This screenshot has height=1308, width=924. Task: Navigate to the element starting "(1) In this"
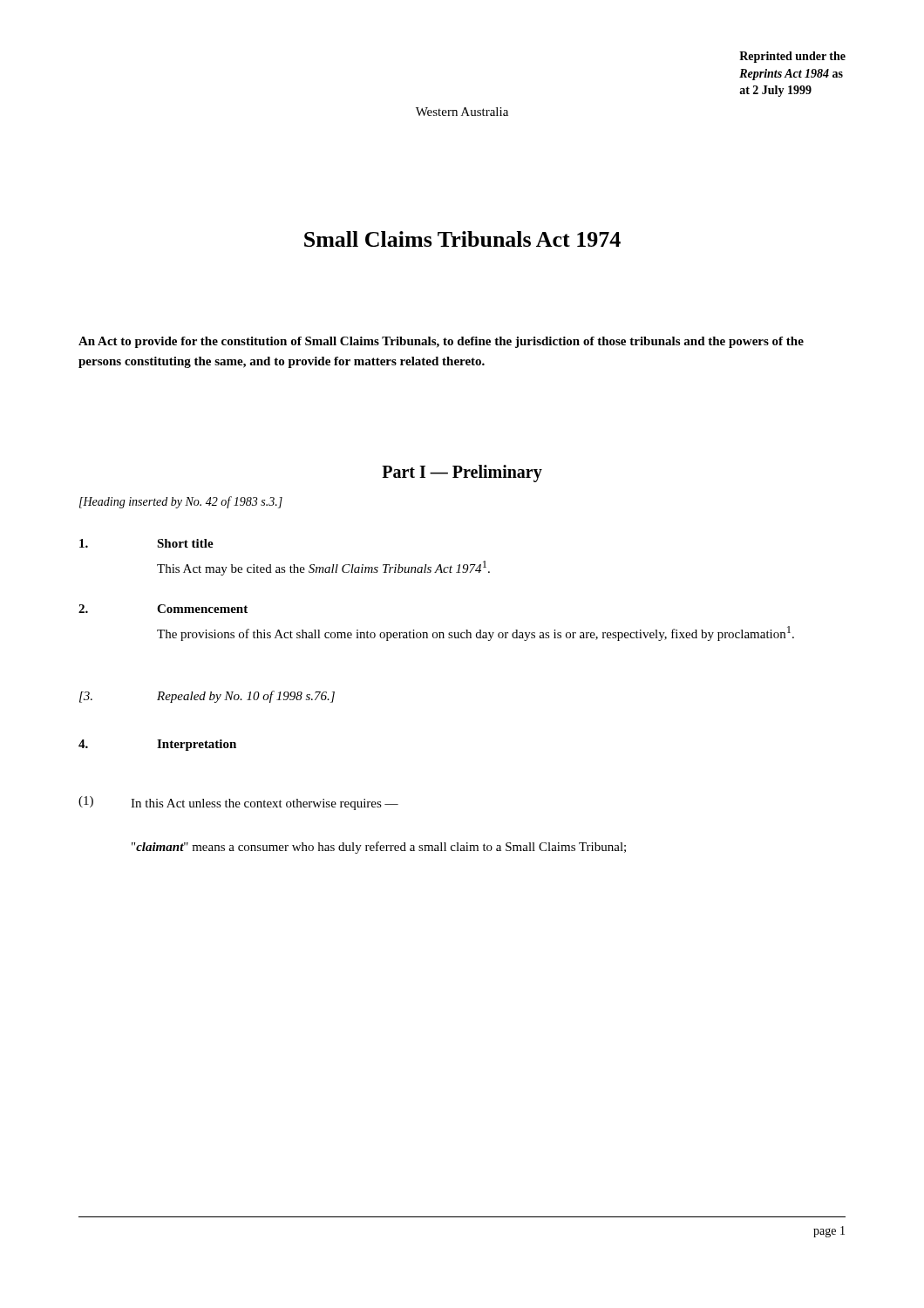click(x=238, y=803)
